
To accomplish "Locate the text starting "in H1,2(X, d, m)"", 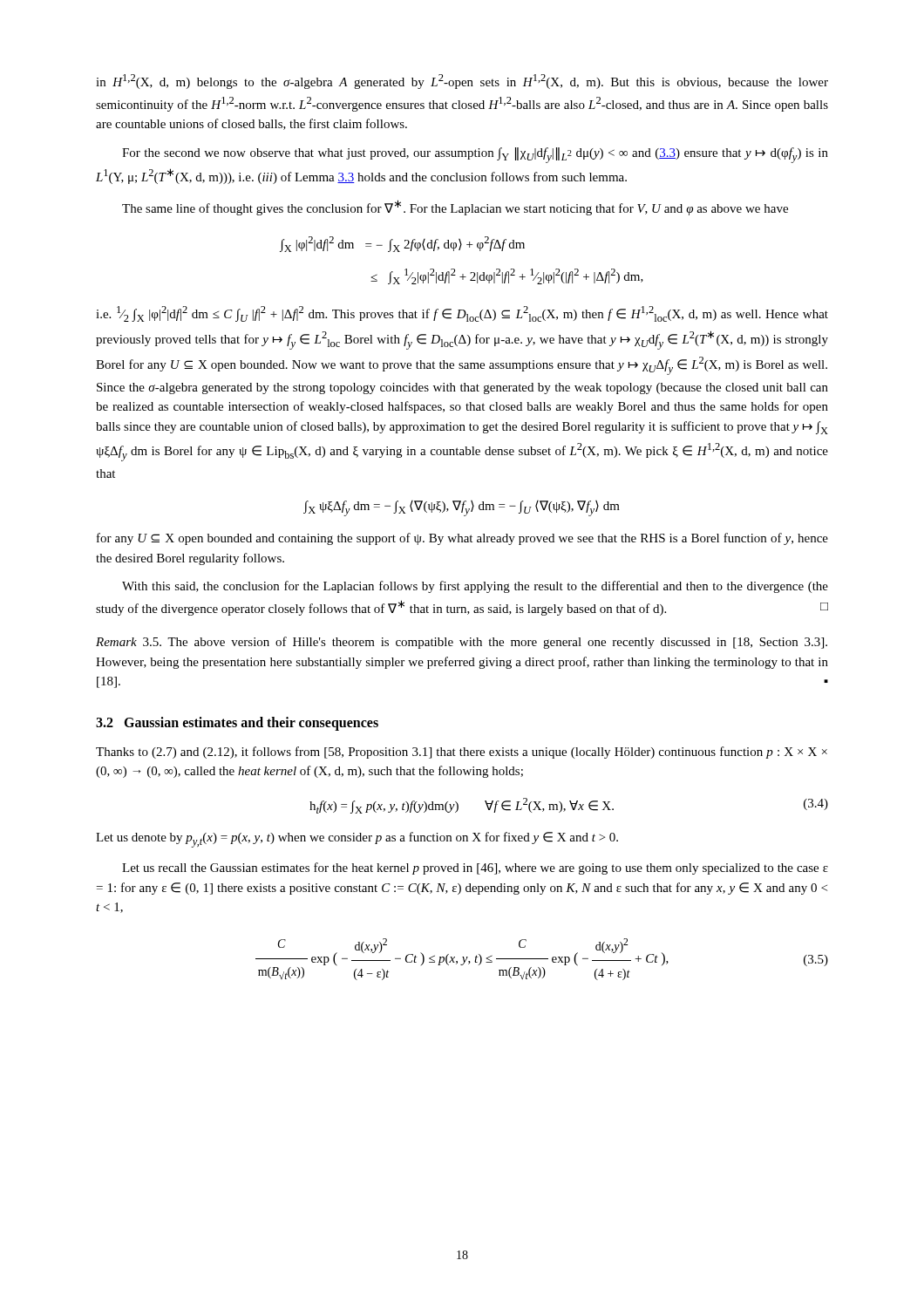I will pyautogui.click(x=462, y=102).
